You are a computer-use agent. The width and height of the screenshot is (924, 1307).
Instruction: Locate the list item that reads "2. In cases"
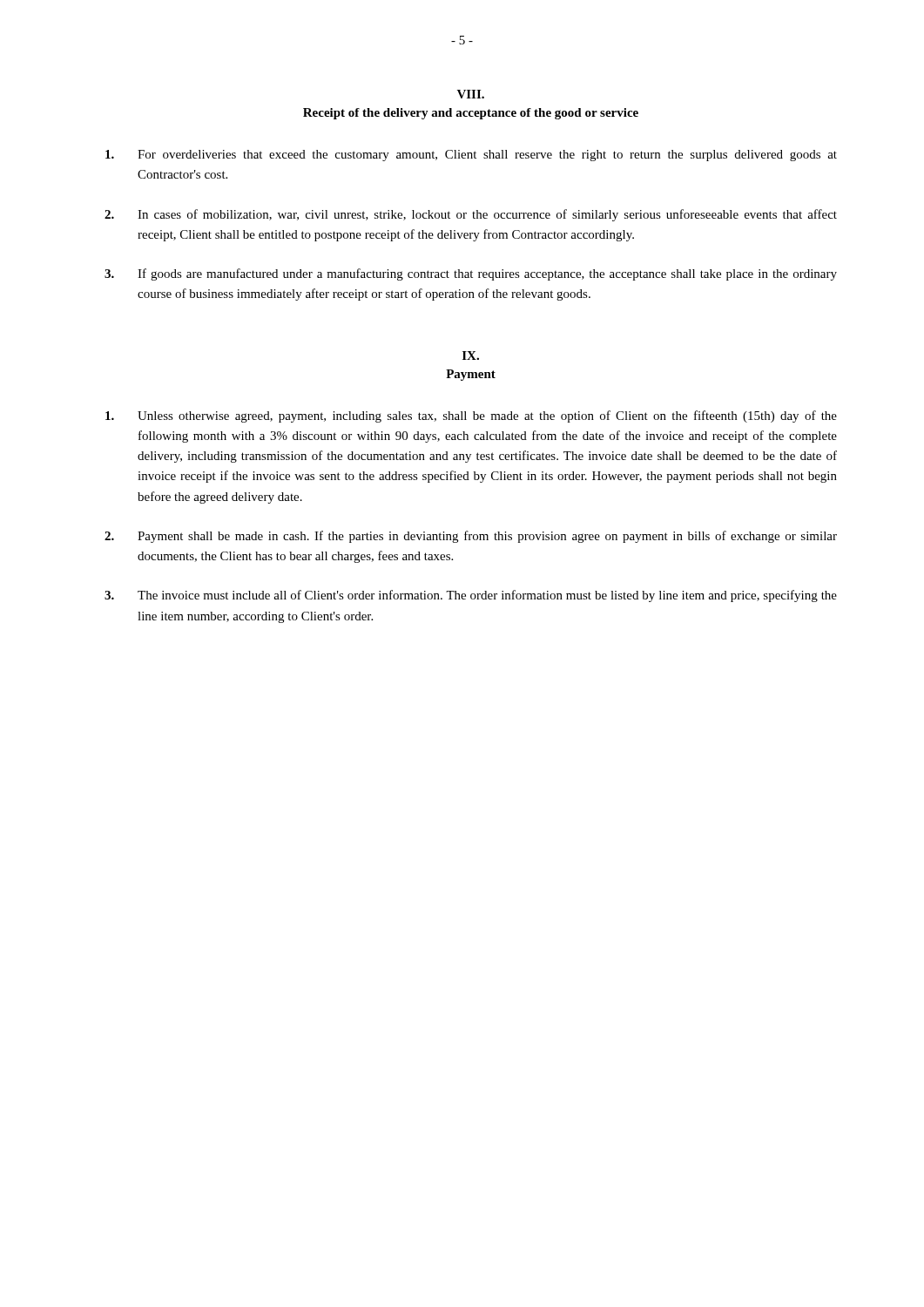[471, 225]
